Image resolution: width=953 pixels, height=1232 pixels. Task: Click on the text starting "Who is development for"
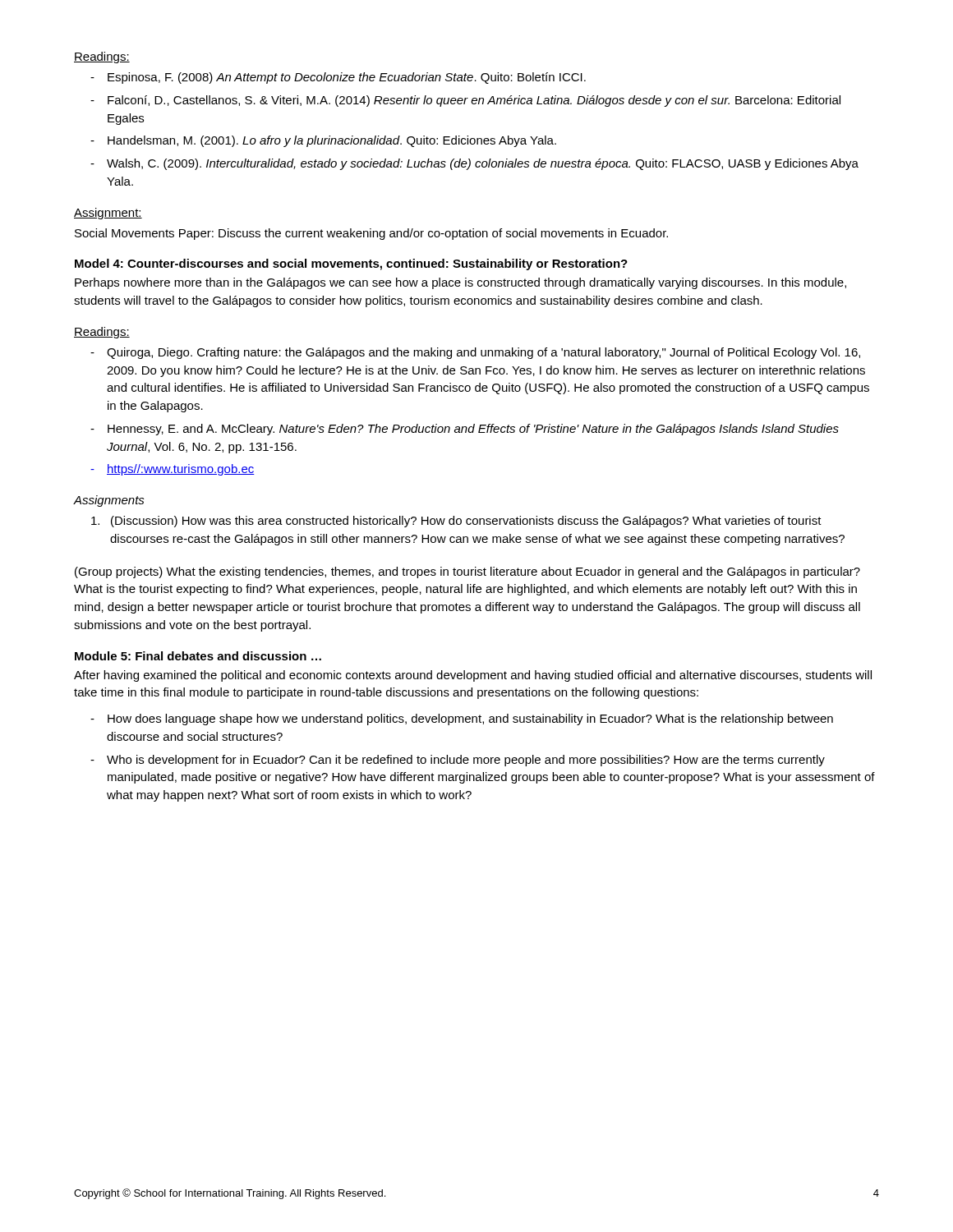pos(491,777)
